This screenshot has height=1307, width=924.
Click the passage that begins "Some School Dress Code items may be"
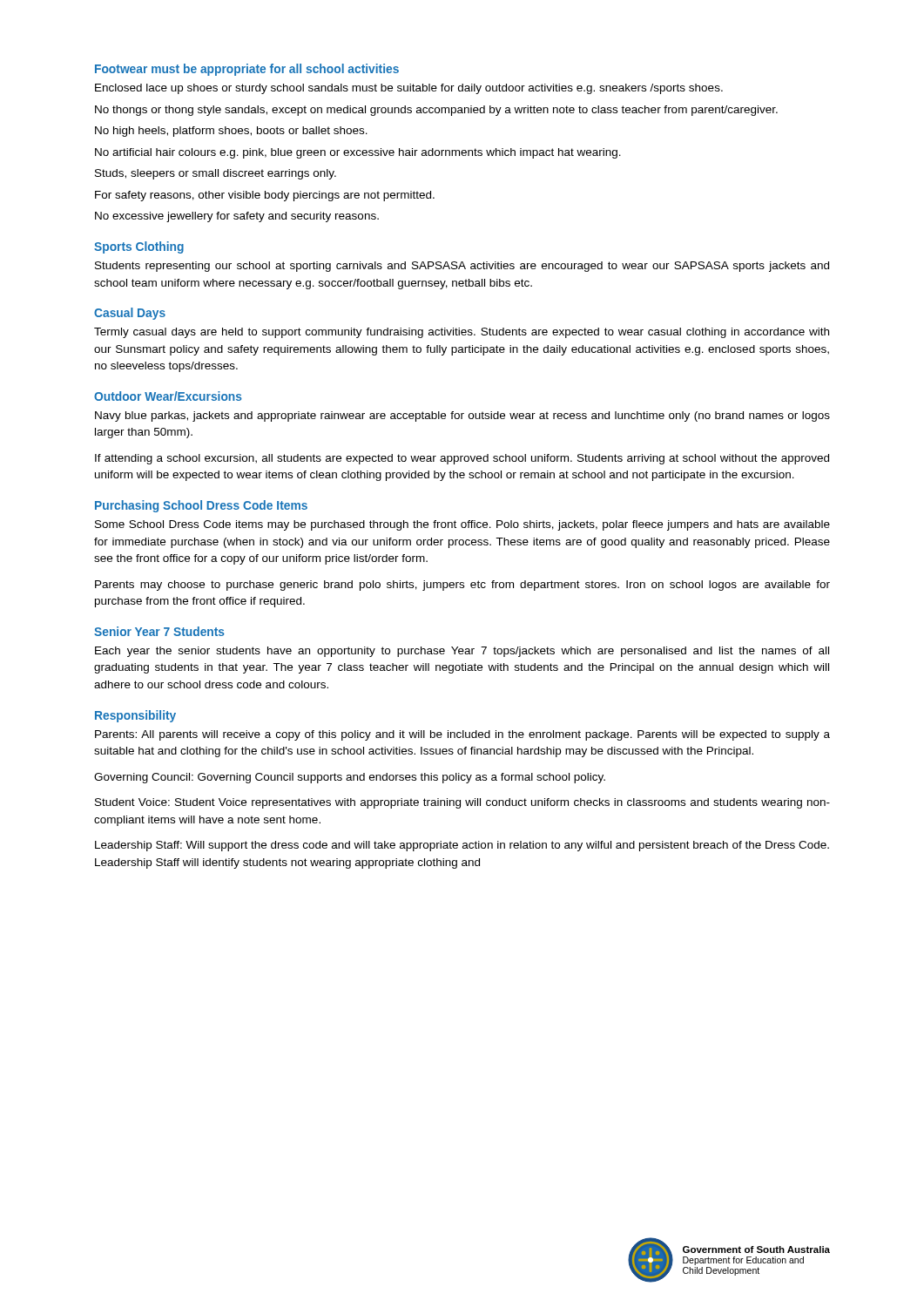tap(462, 541)
